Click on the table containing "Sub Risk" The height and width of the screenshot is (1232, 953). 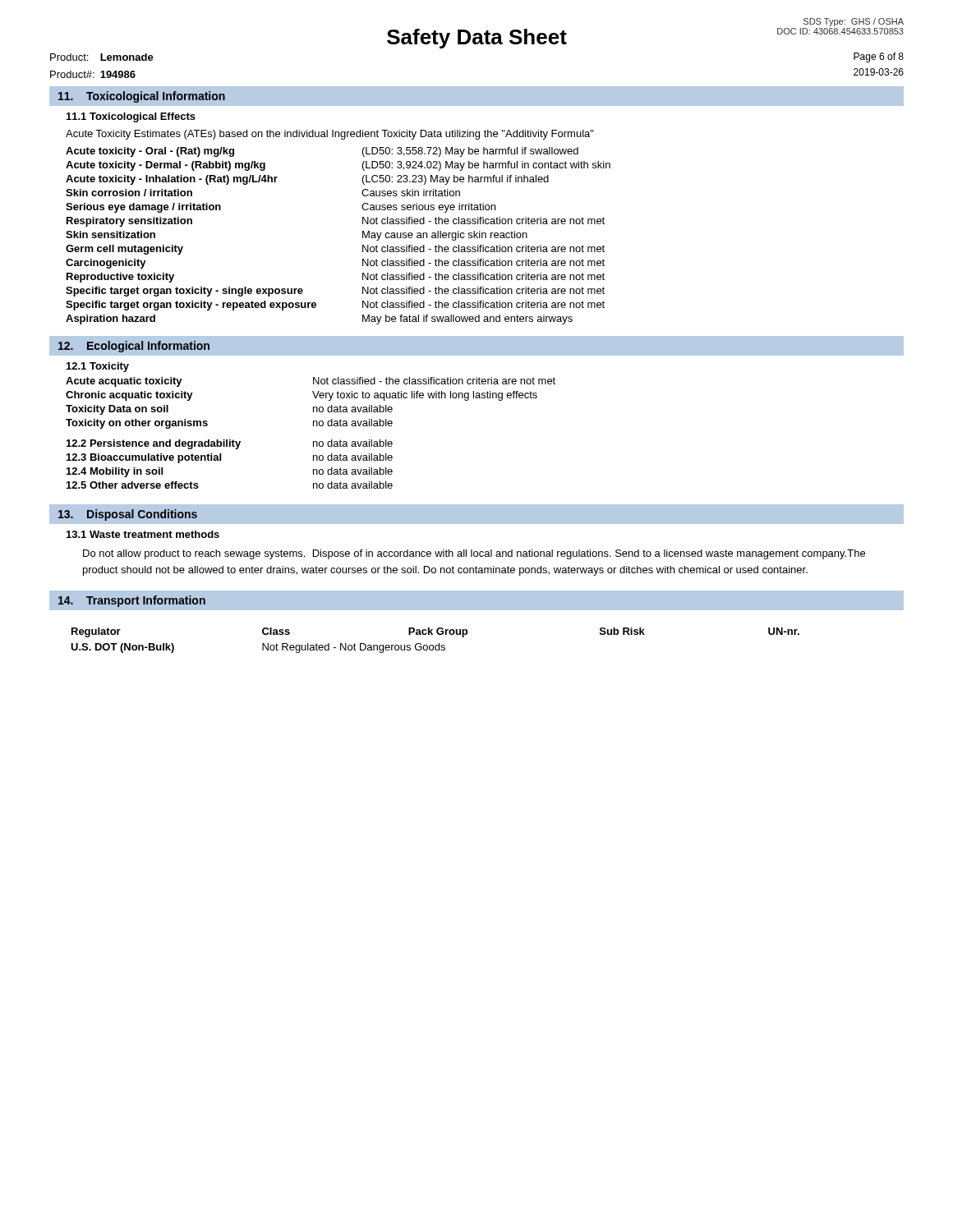coord(476,639)
